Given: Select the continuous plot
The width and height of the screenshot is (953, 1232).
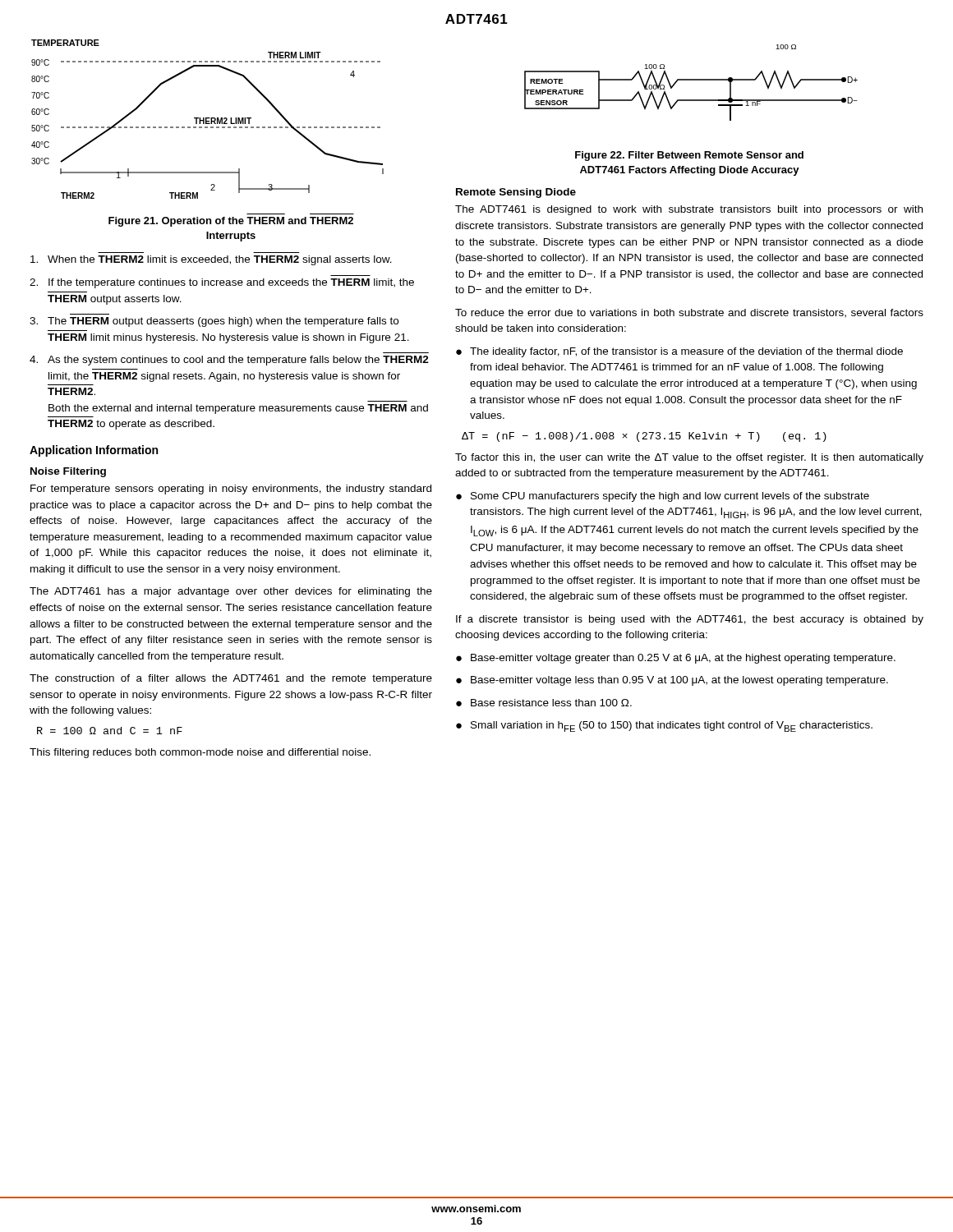Looking at the screenshot, I should click(x=231, y=121).
